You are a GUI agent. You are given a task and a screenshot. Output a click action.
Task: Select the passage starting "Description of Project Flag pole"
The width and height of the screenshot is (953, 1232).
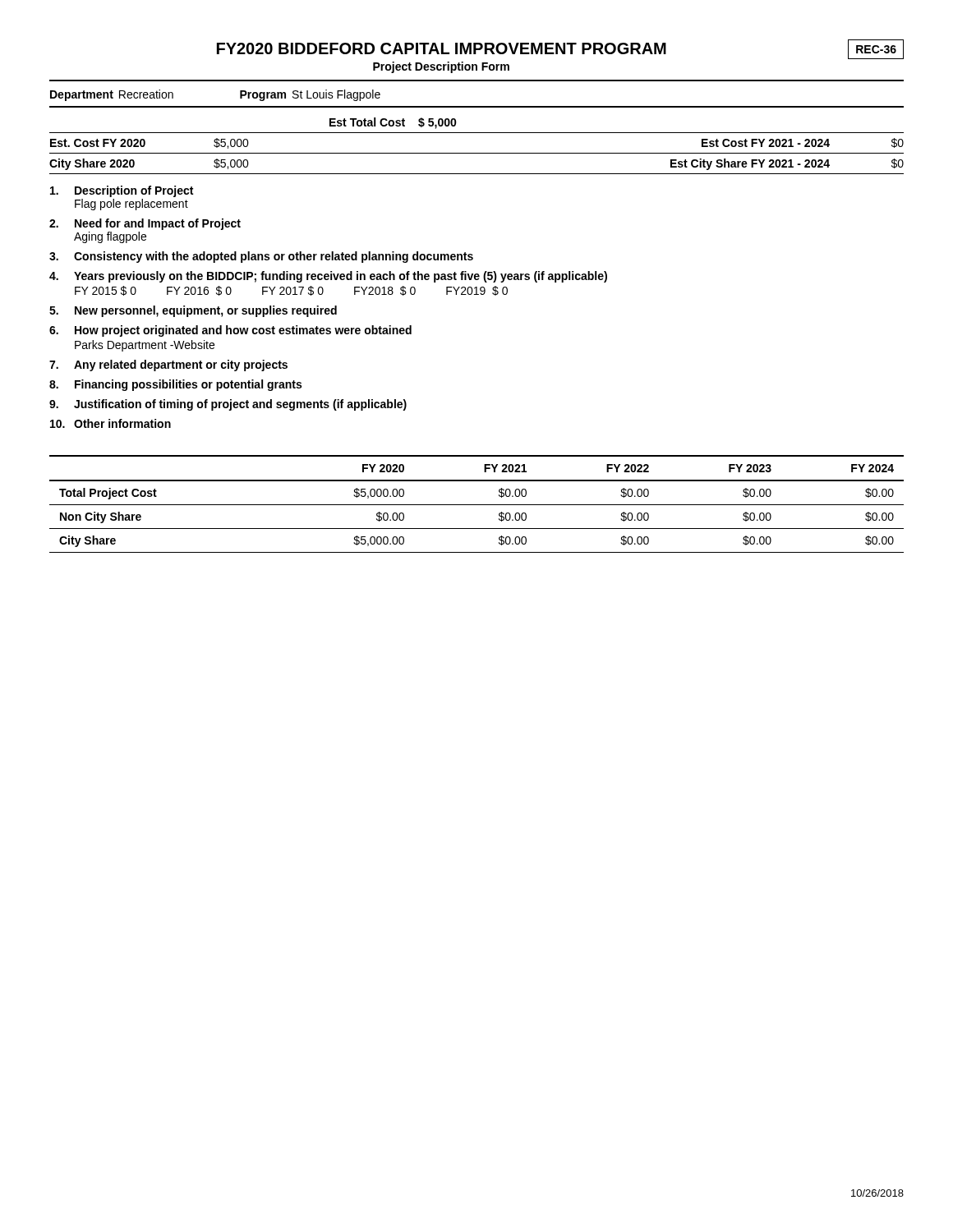click(122, 191)
